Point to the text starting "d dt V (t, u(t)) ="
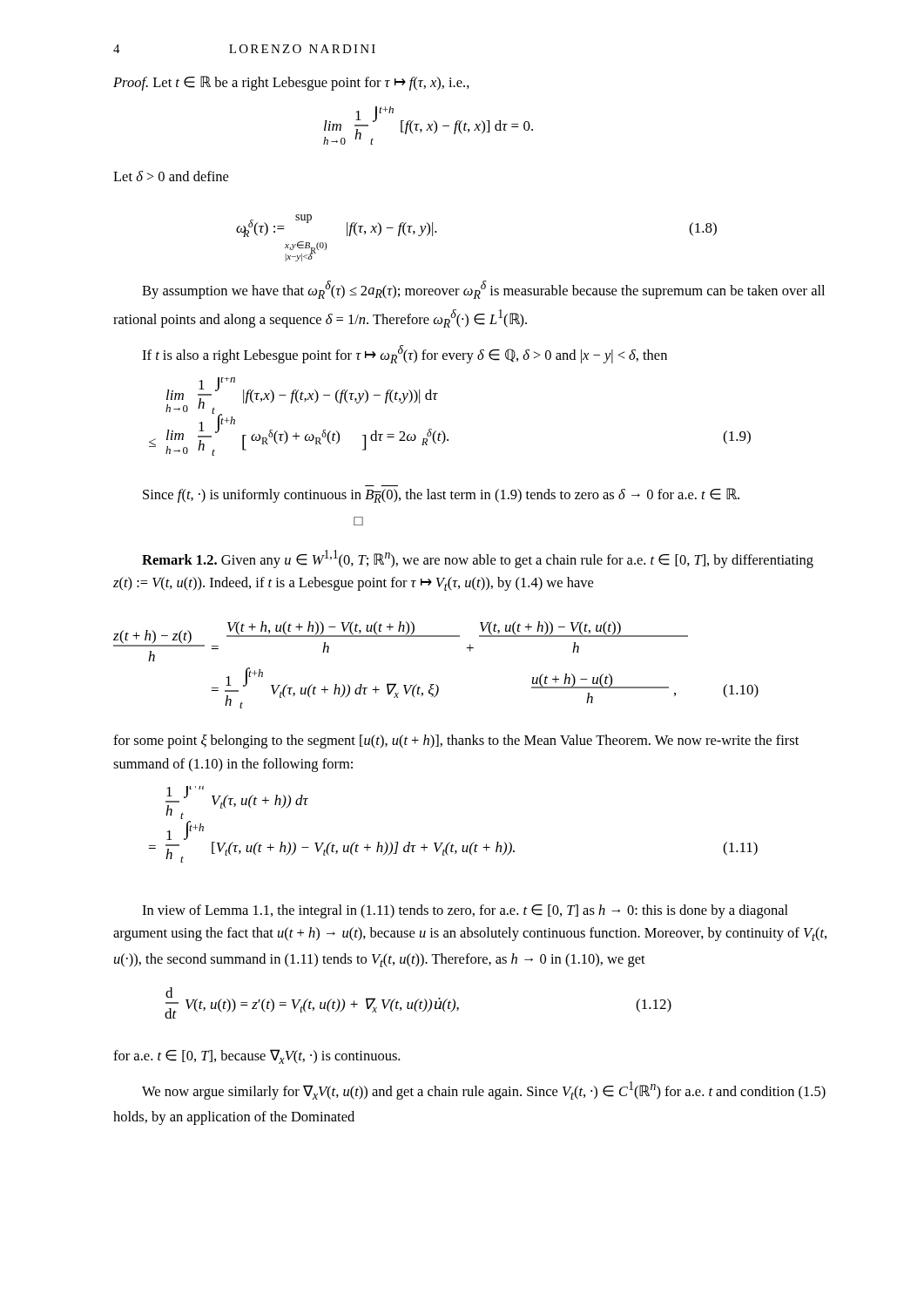The image size is (924, 1307). tap(409, 1009)
